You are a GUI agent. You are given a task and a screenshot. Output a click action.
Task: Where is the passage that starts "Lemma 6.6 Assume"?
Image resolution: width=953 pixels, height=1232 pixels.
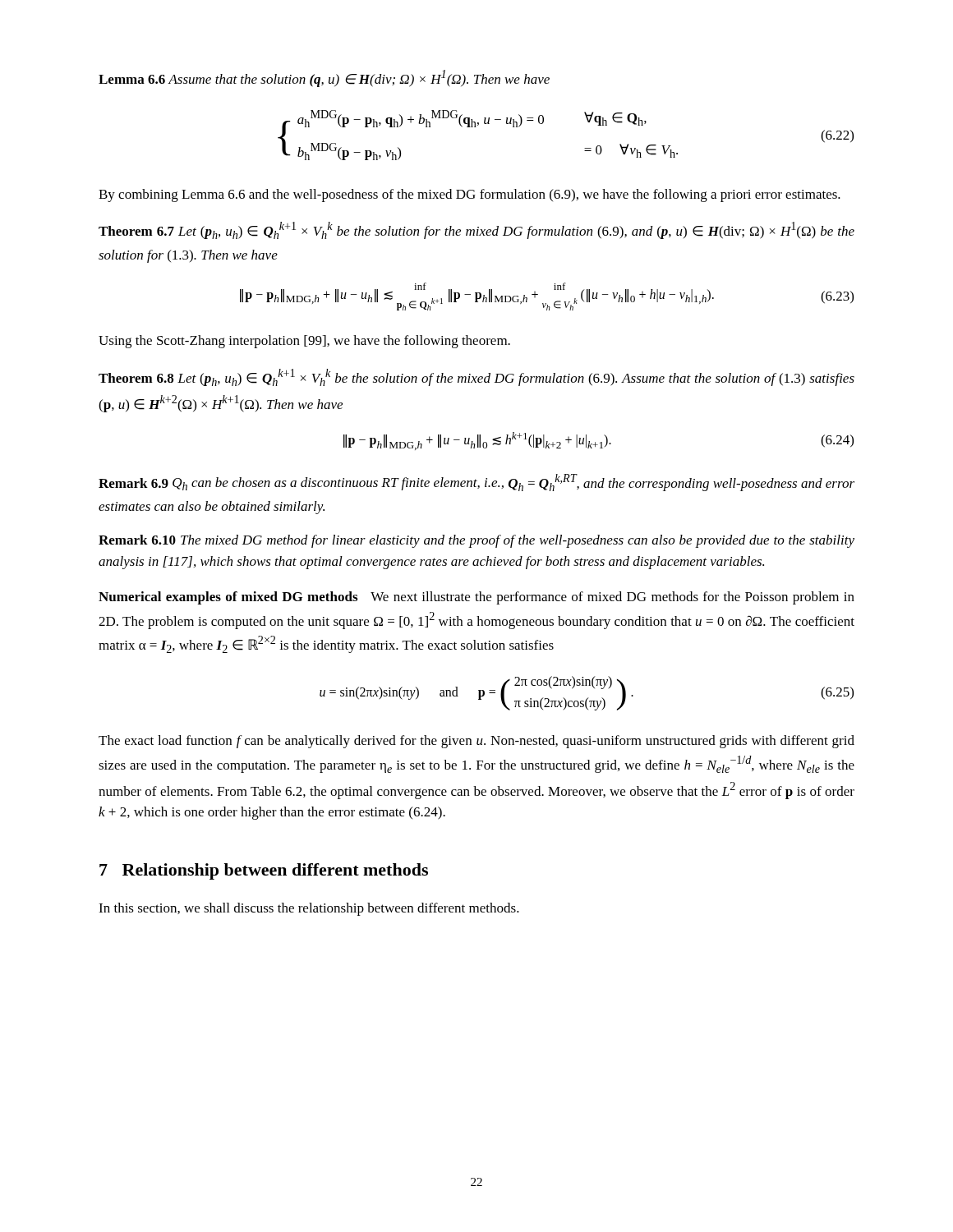pyautogui.click(x=324, y=77)
